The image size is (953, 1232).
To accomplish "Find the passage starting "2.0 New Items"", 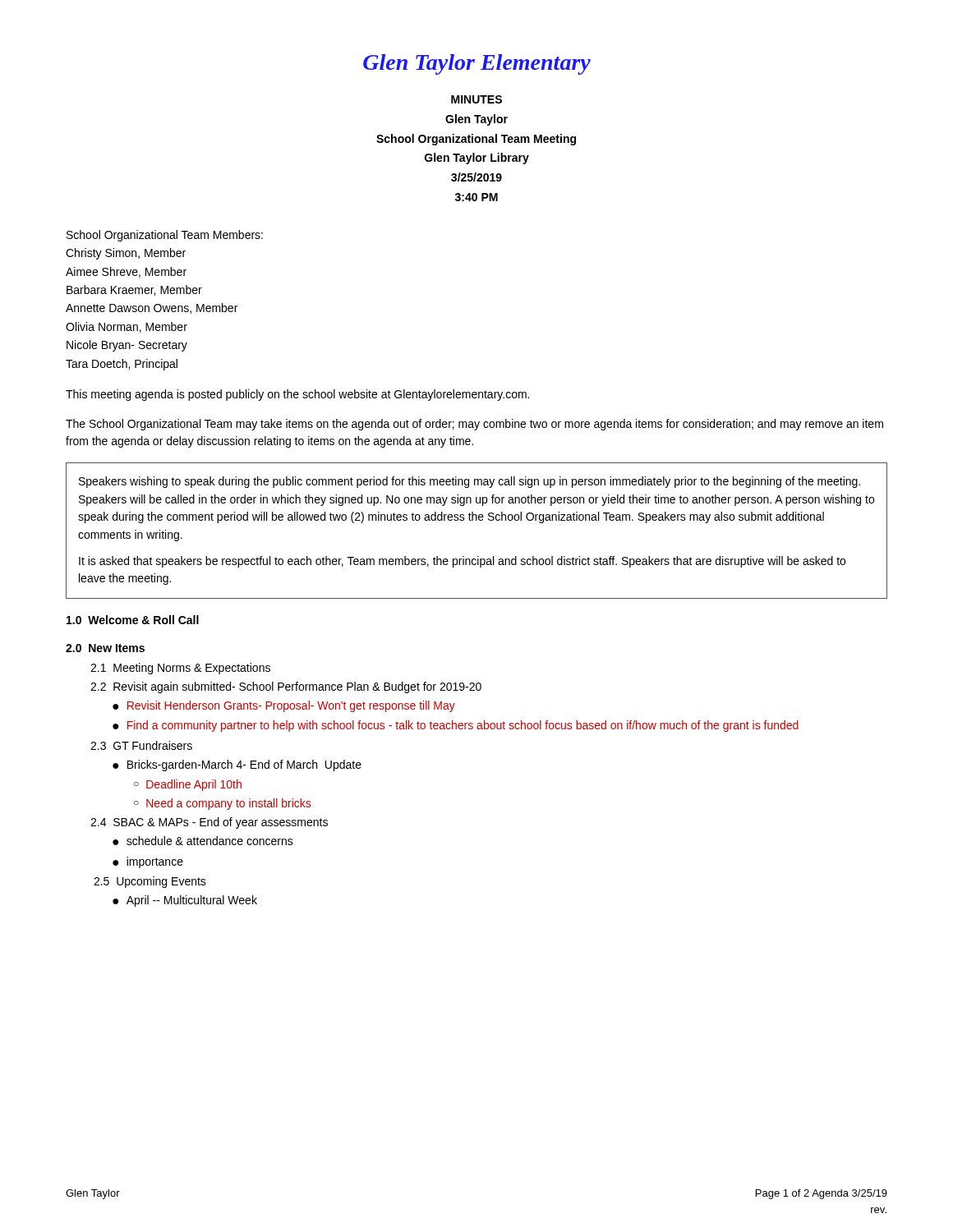I will [x=105, y=648].
